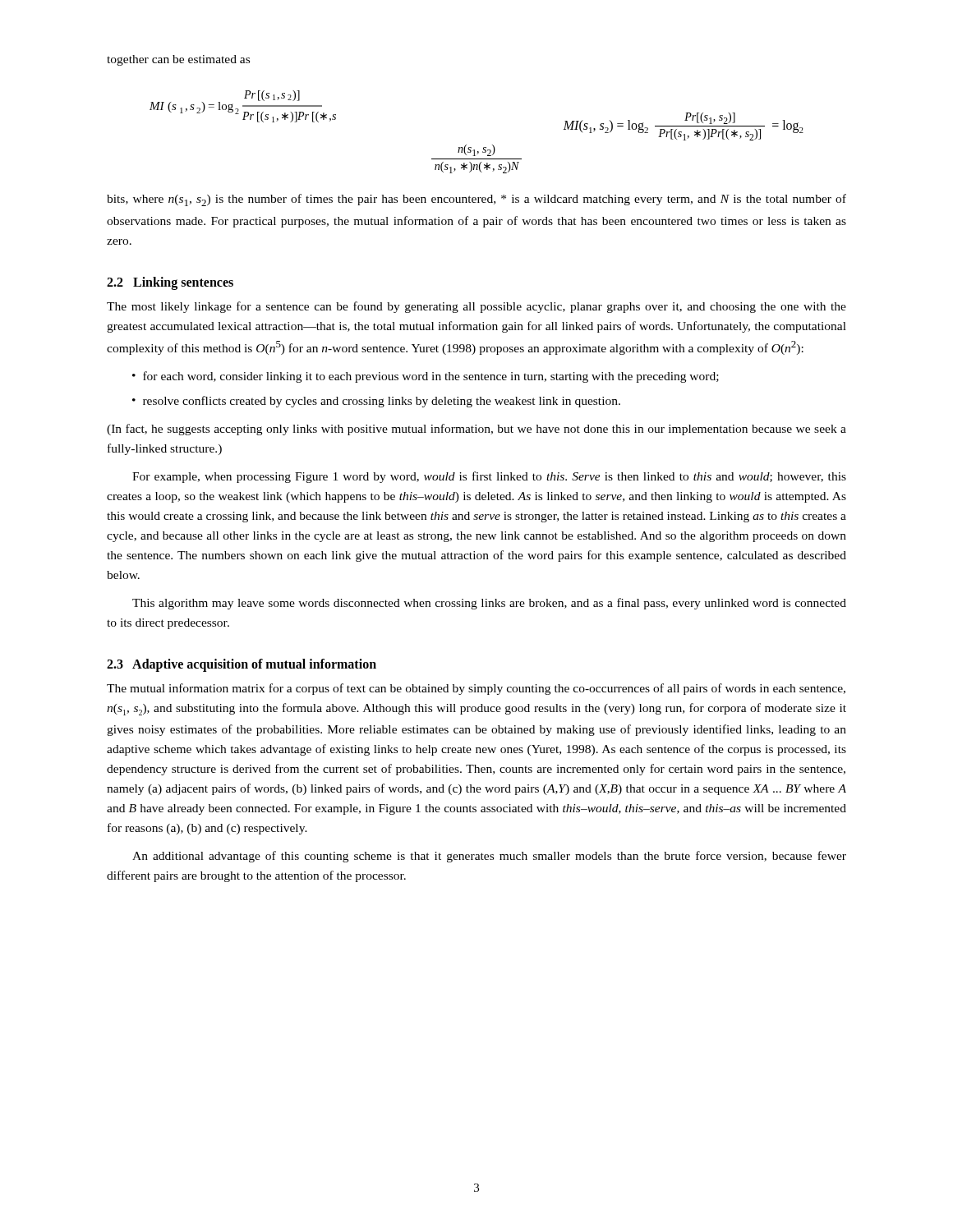
Task: Click the passage that begins "The most likely linkage for"
Action: pyautogui.click(x=476, y=327)
